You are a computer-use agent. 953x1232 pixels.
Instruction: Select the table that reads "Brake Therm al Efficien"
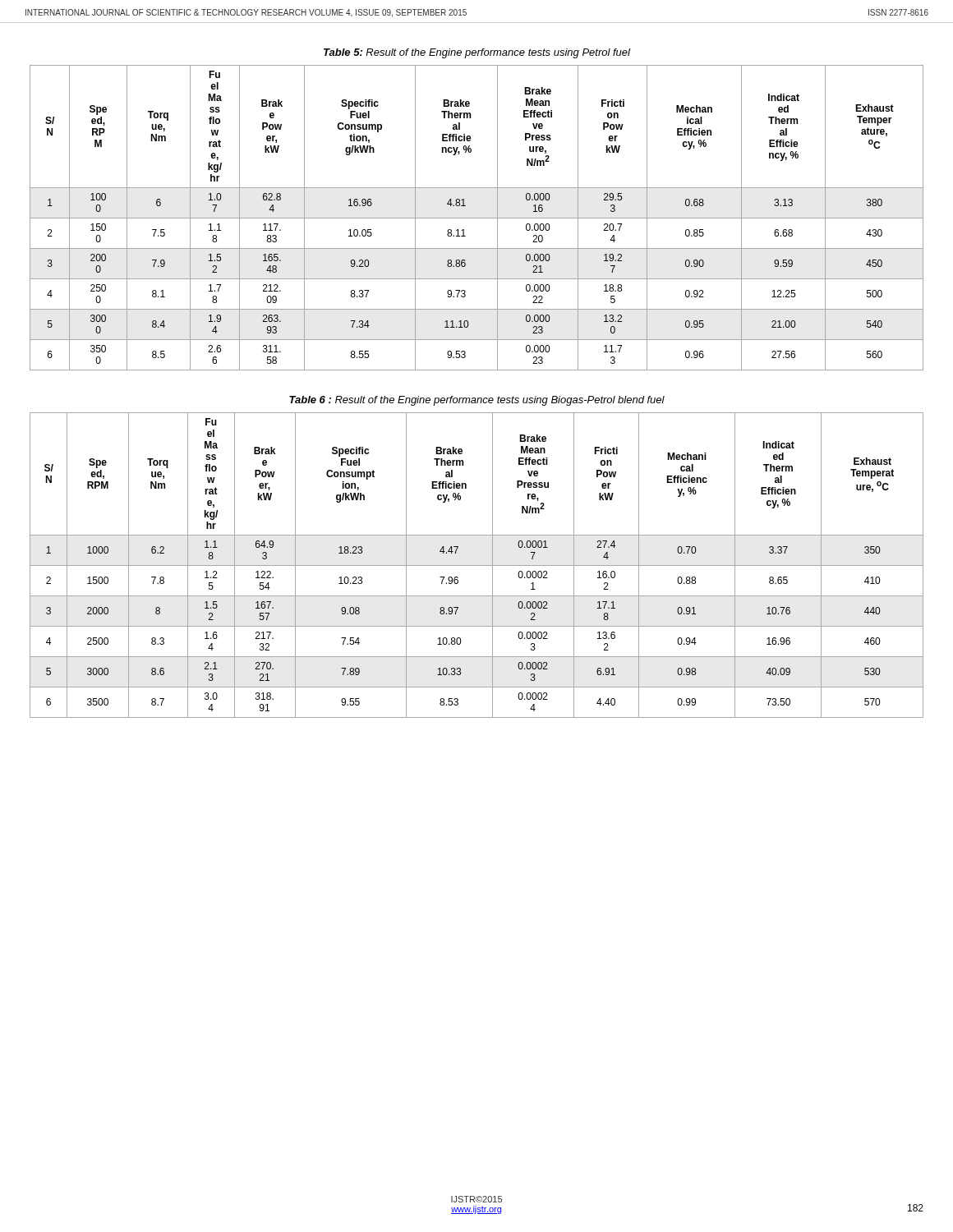(476, 565)
